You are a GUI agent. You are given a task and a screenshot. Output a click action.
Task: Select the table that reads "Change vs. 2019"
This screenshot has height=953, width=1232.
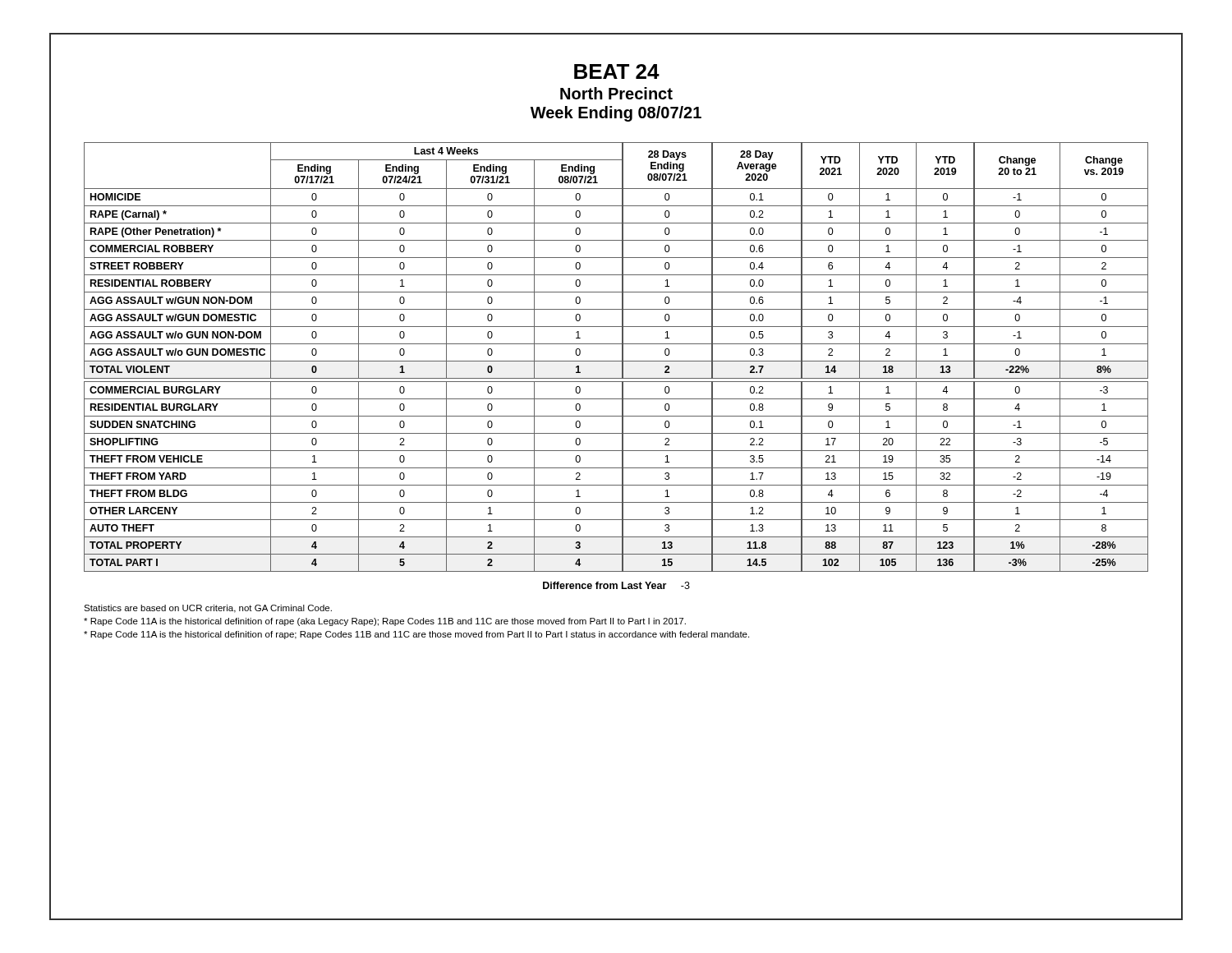point(616,357)
